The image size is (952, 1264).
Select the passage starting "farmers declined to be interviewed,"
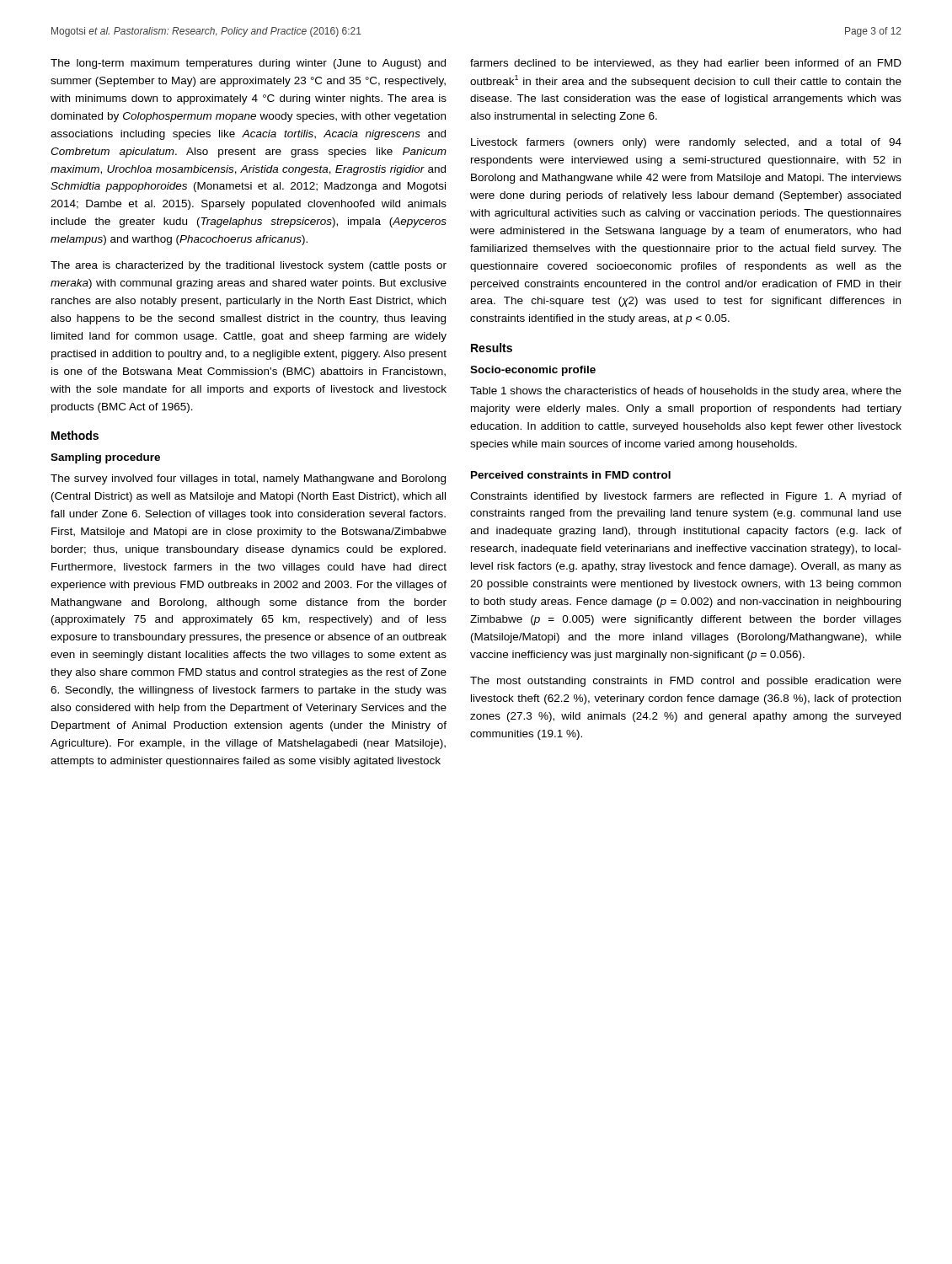[x=686, y=90]
